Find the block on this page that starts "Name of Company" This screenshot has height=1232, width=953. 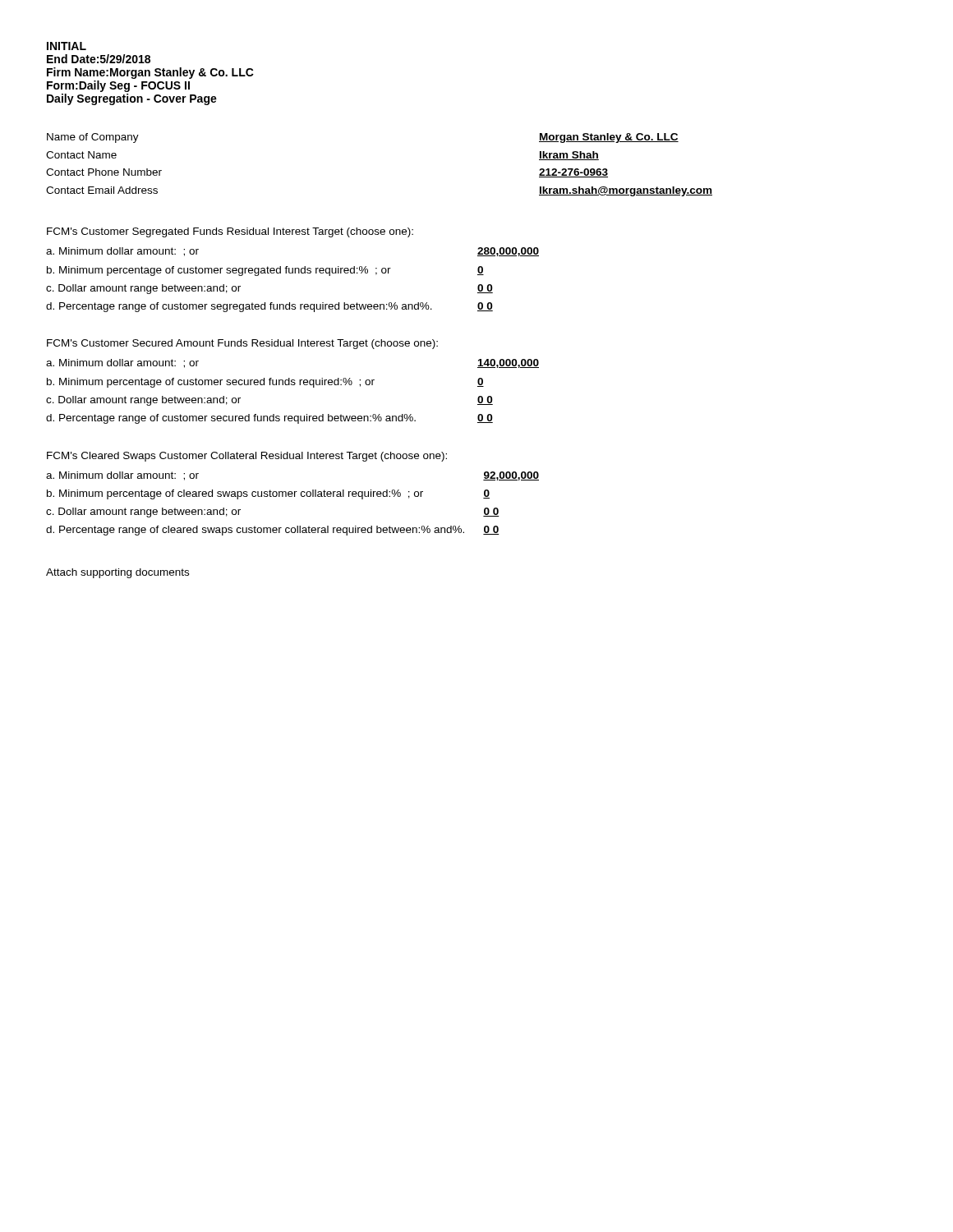pos(93,138)
